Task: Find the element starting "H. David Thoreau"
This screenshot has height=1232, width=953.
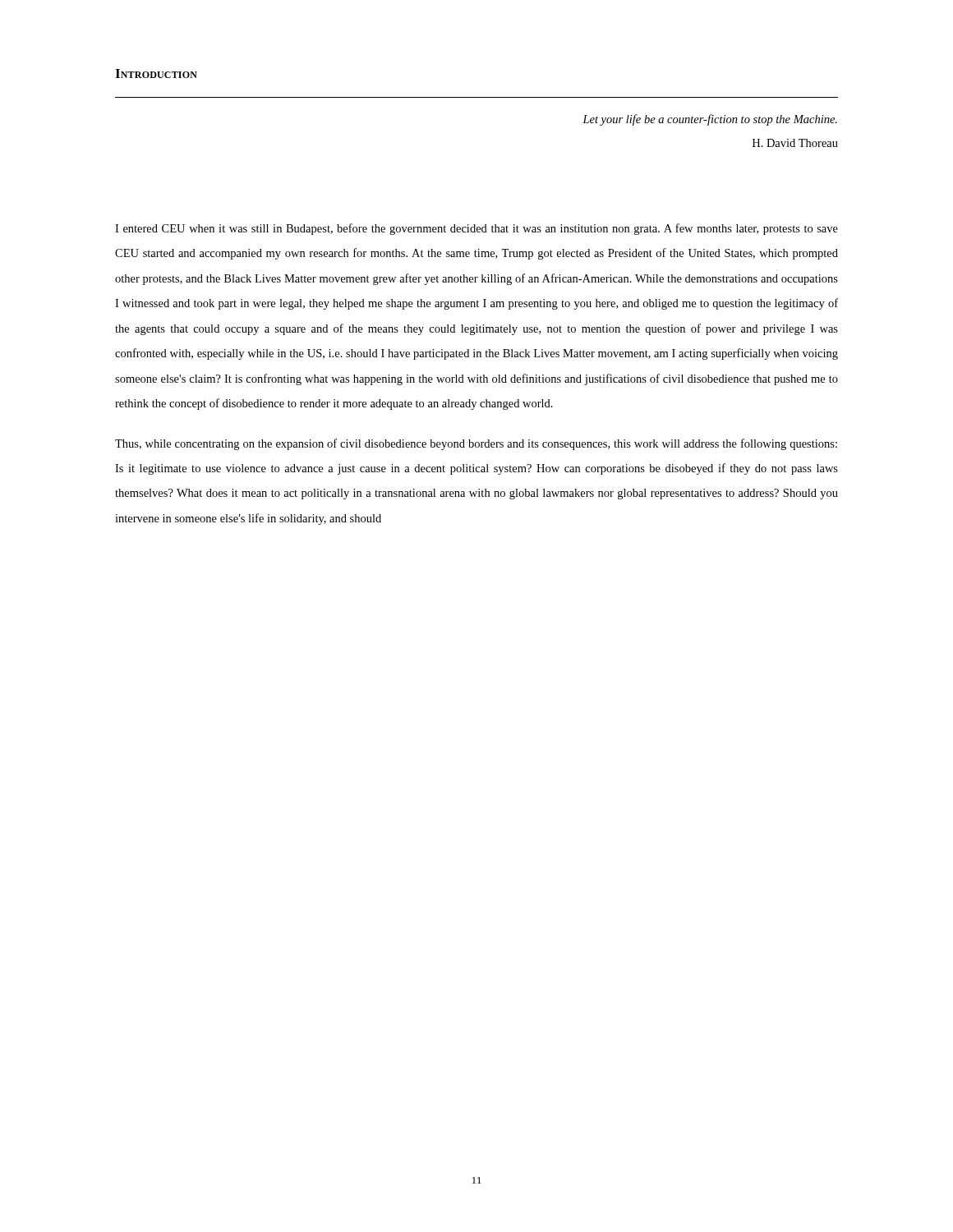Action: coord(795,143)
